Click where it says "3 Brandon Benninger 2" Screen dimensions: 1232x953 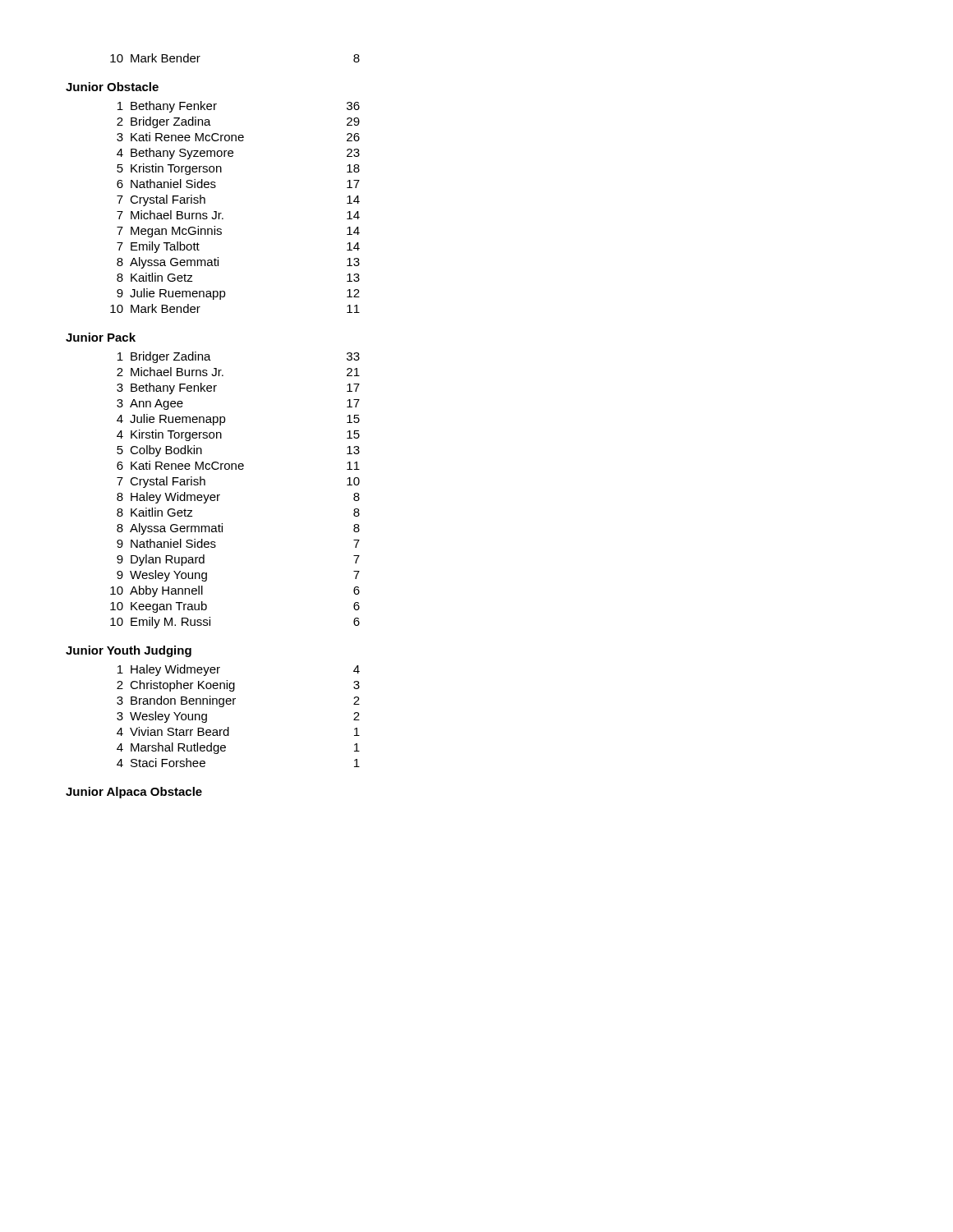225,700
